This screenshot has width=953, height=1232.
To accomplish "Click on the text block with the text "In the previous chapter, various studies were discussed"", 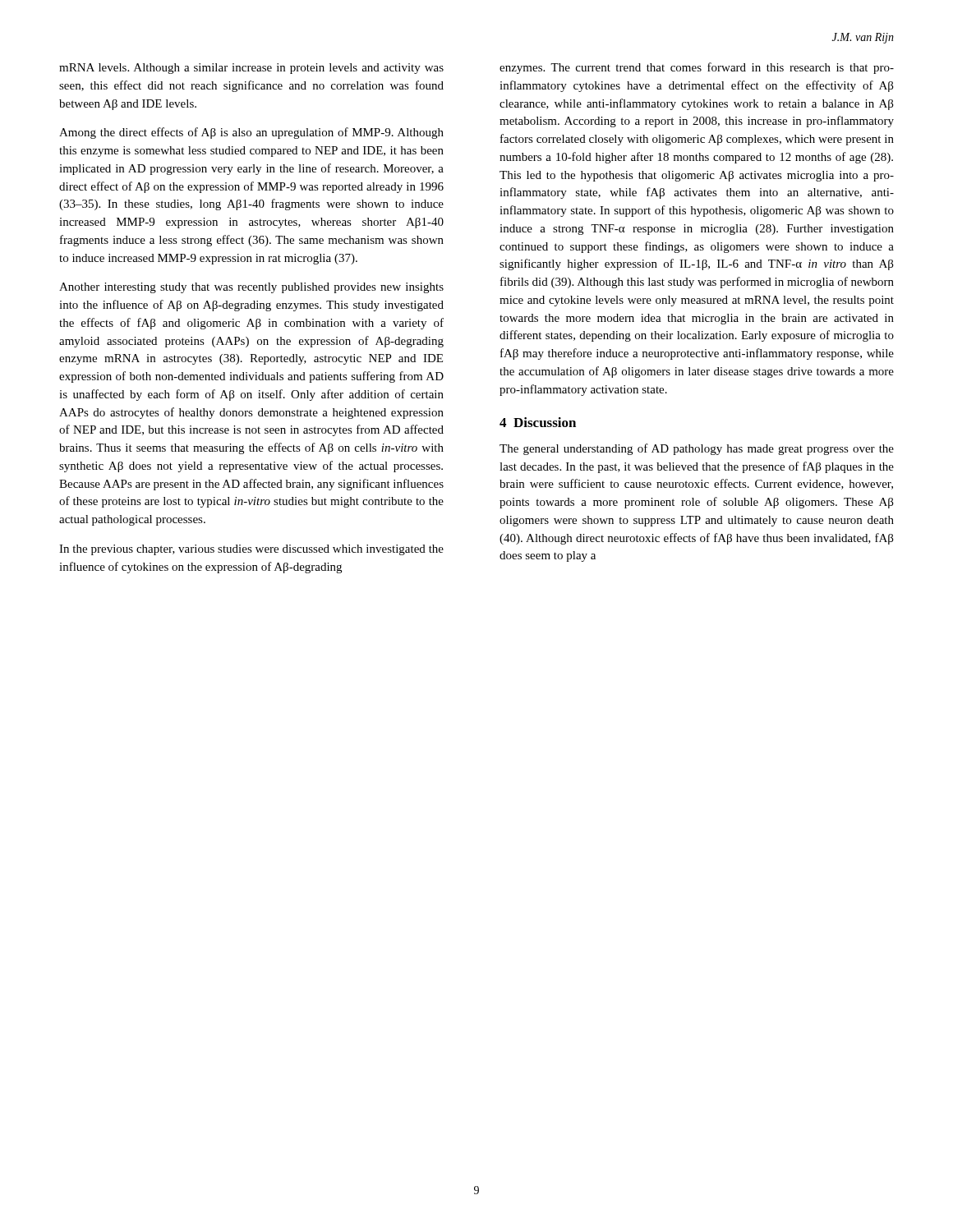I will [x=251, y=557].
